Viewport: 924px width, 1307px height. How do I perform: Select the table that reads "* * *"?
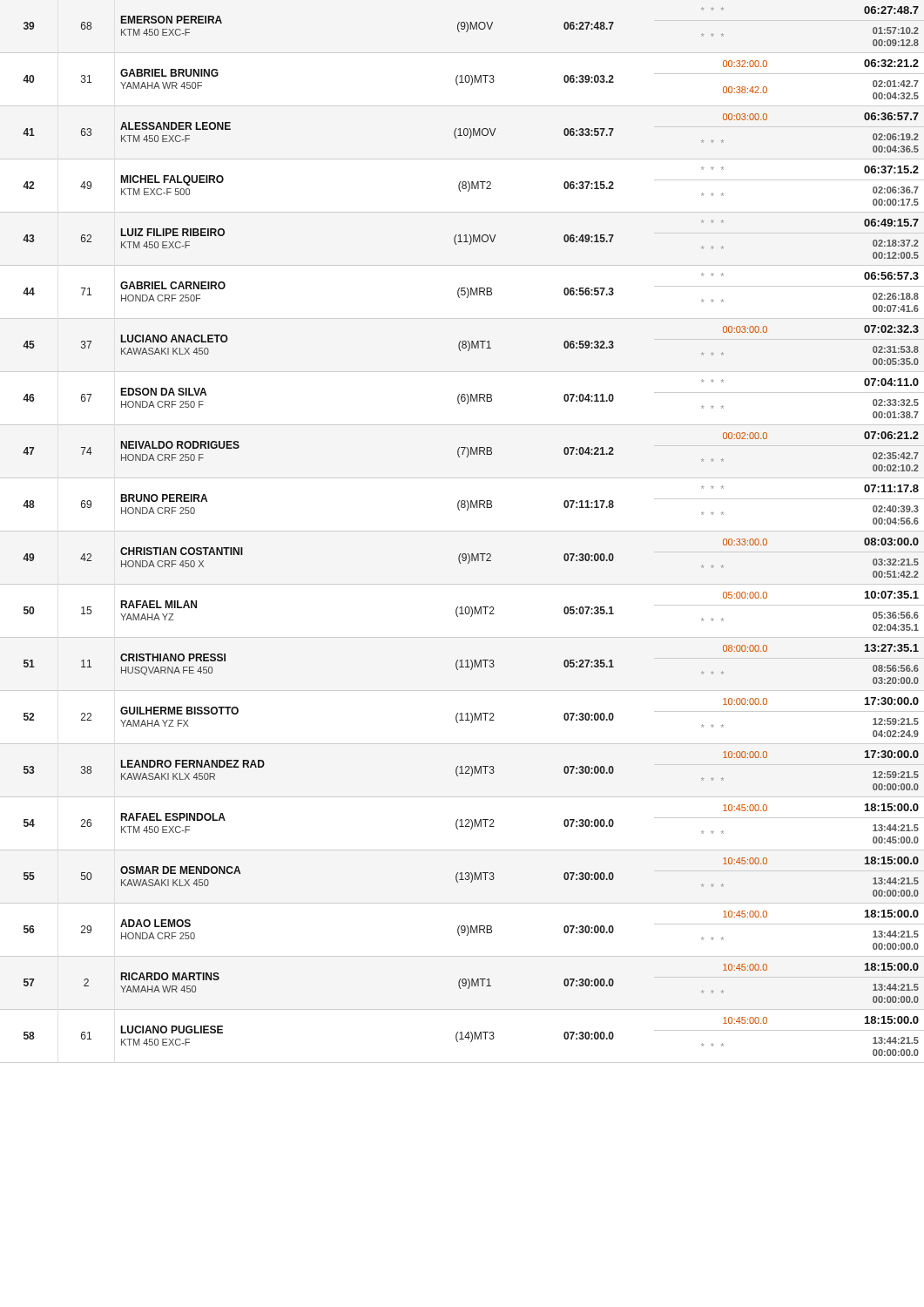point(462,531)
